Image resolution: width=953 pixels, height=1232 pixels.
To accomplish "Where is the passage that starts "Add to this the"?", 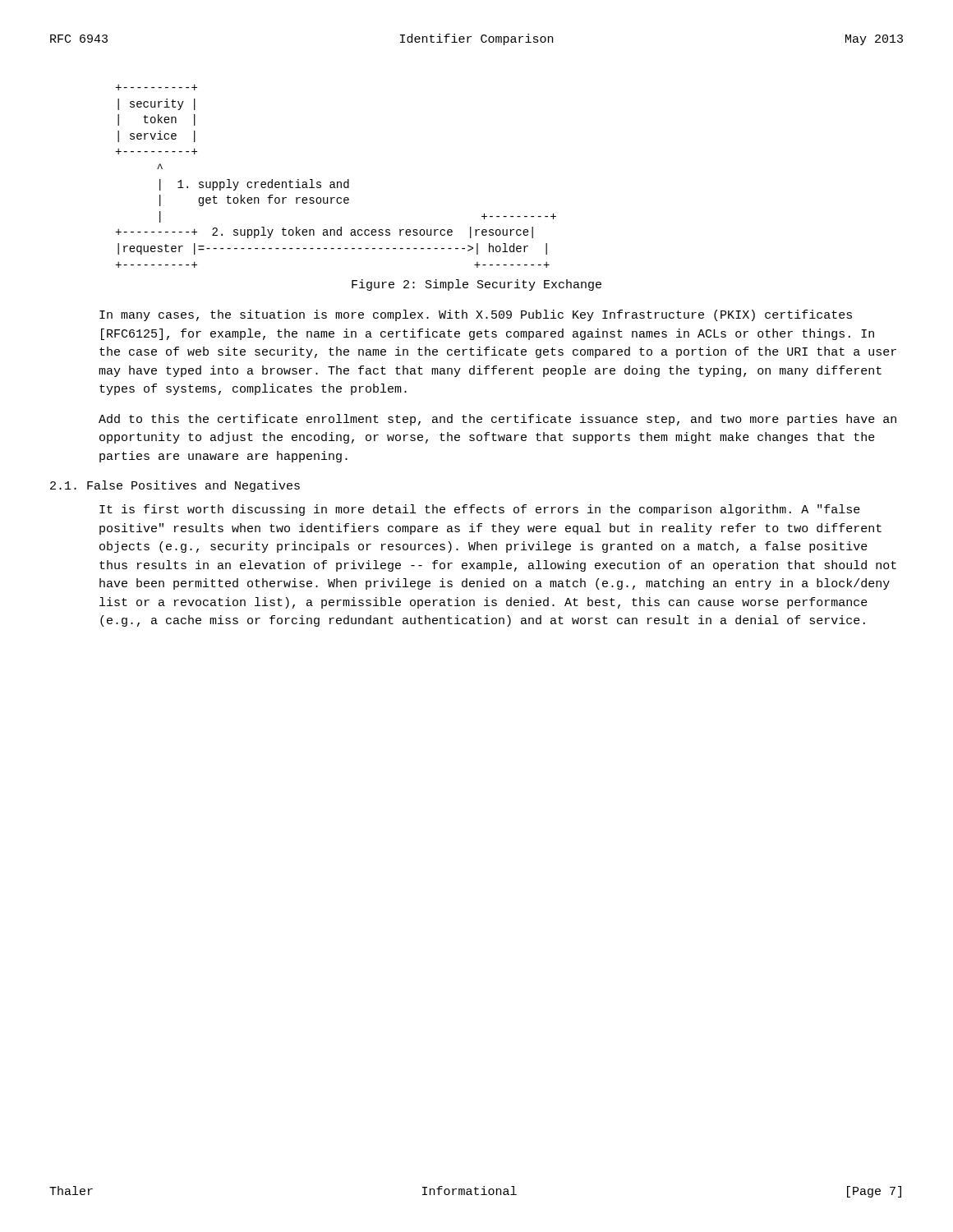I will click(x=498, y=438).
